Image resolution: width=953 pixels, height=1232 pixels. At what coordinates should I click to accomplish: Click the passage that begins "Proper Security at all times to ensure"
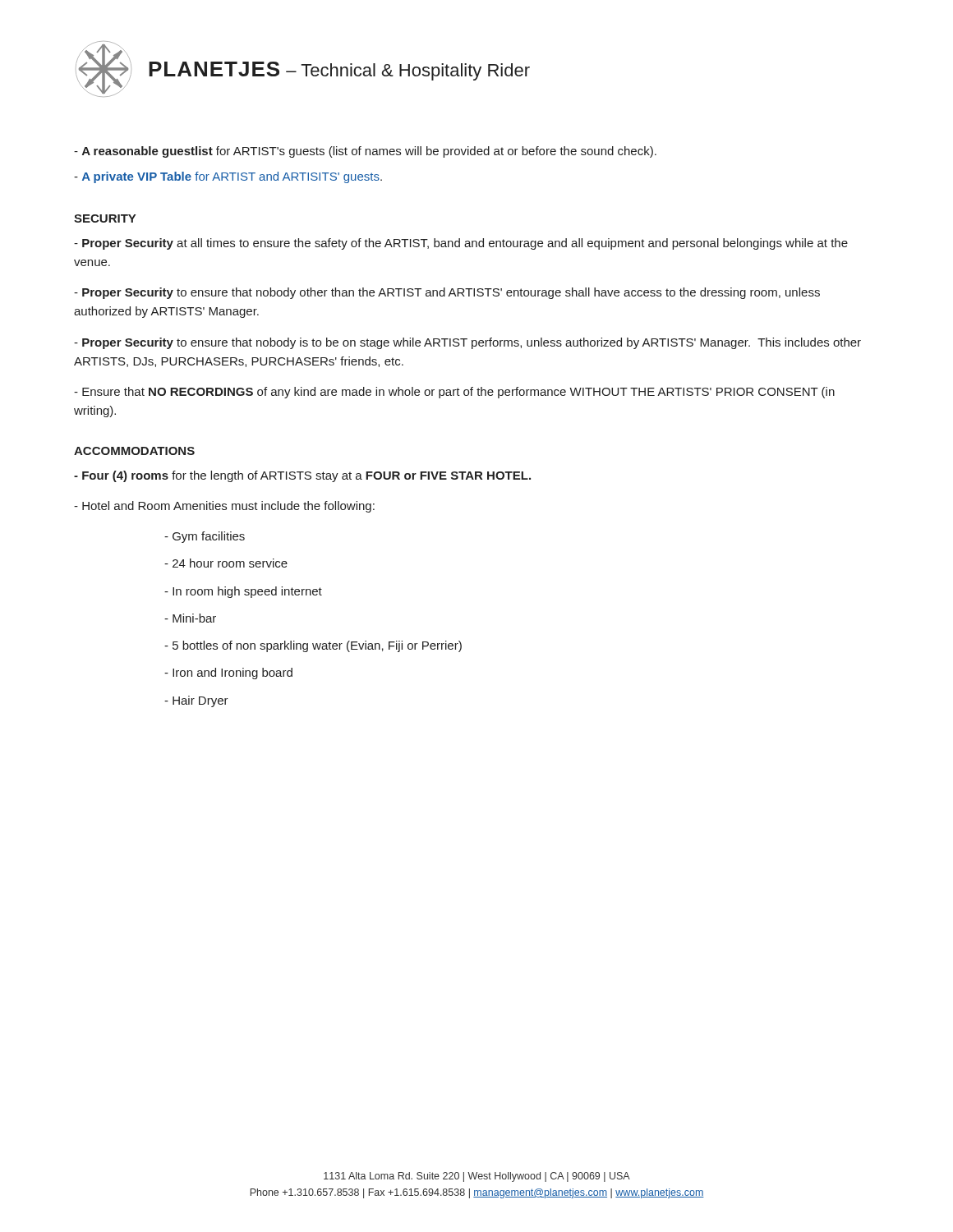coord(461,252)
